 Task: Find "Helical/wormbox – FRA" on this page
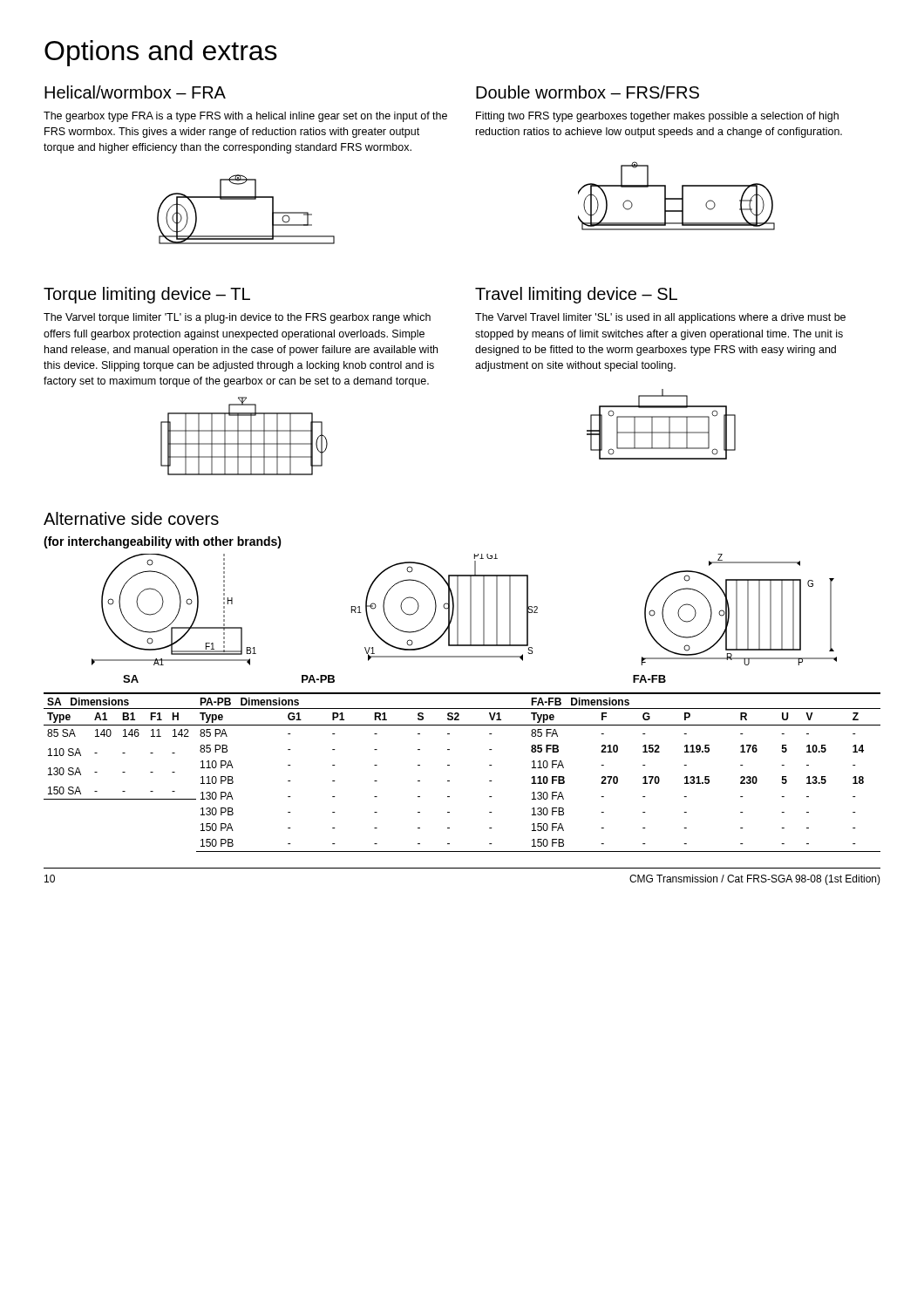pos(135,92)
